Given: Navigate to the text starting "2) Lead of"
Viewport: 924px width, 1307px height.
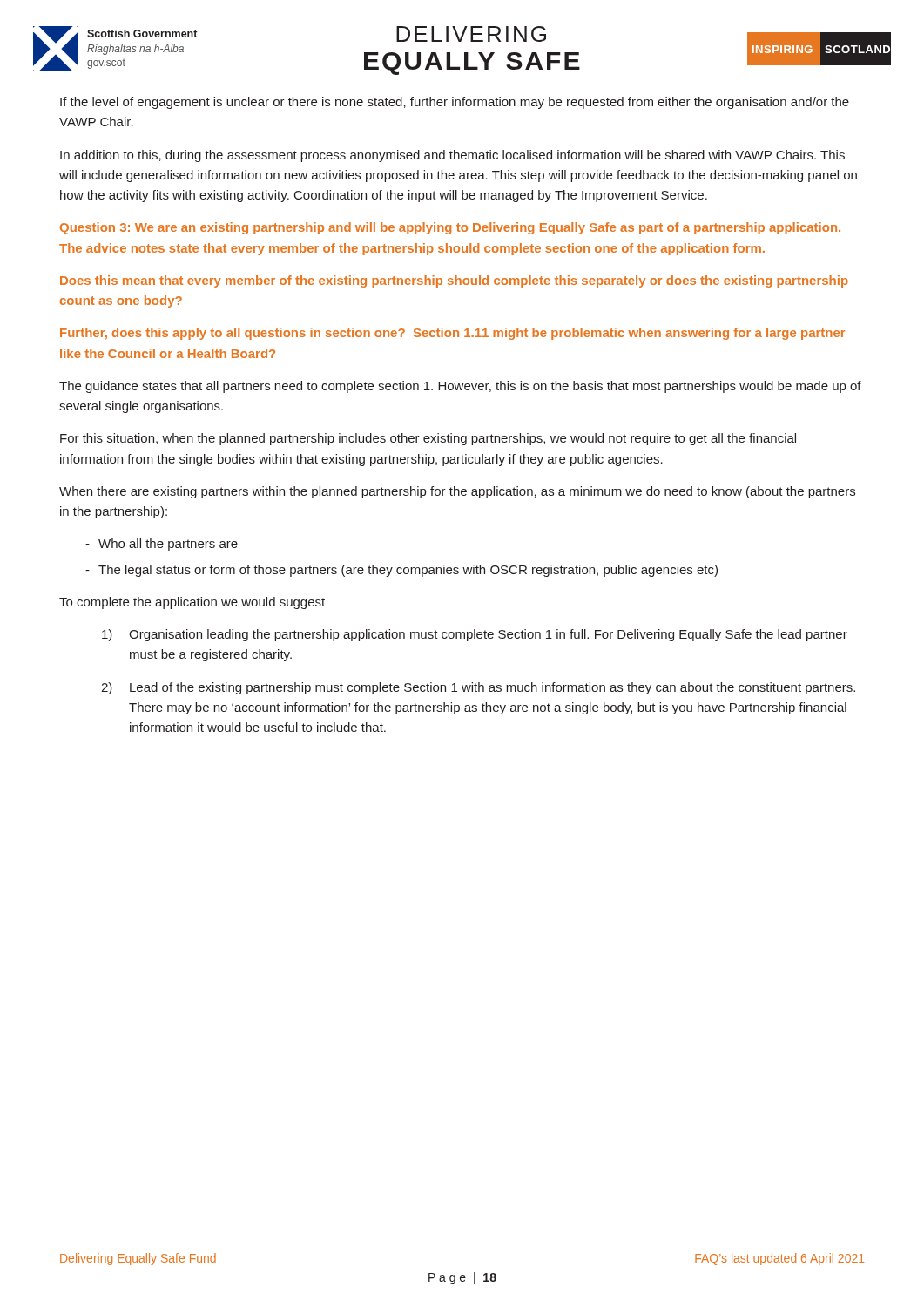Looking at the screenshot, I should click(x=483, y=707).
